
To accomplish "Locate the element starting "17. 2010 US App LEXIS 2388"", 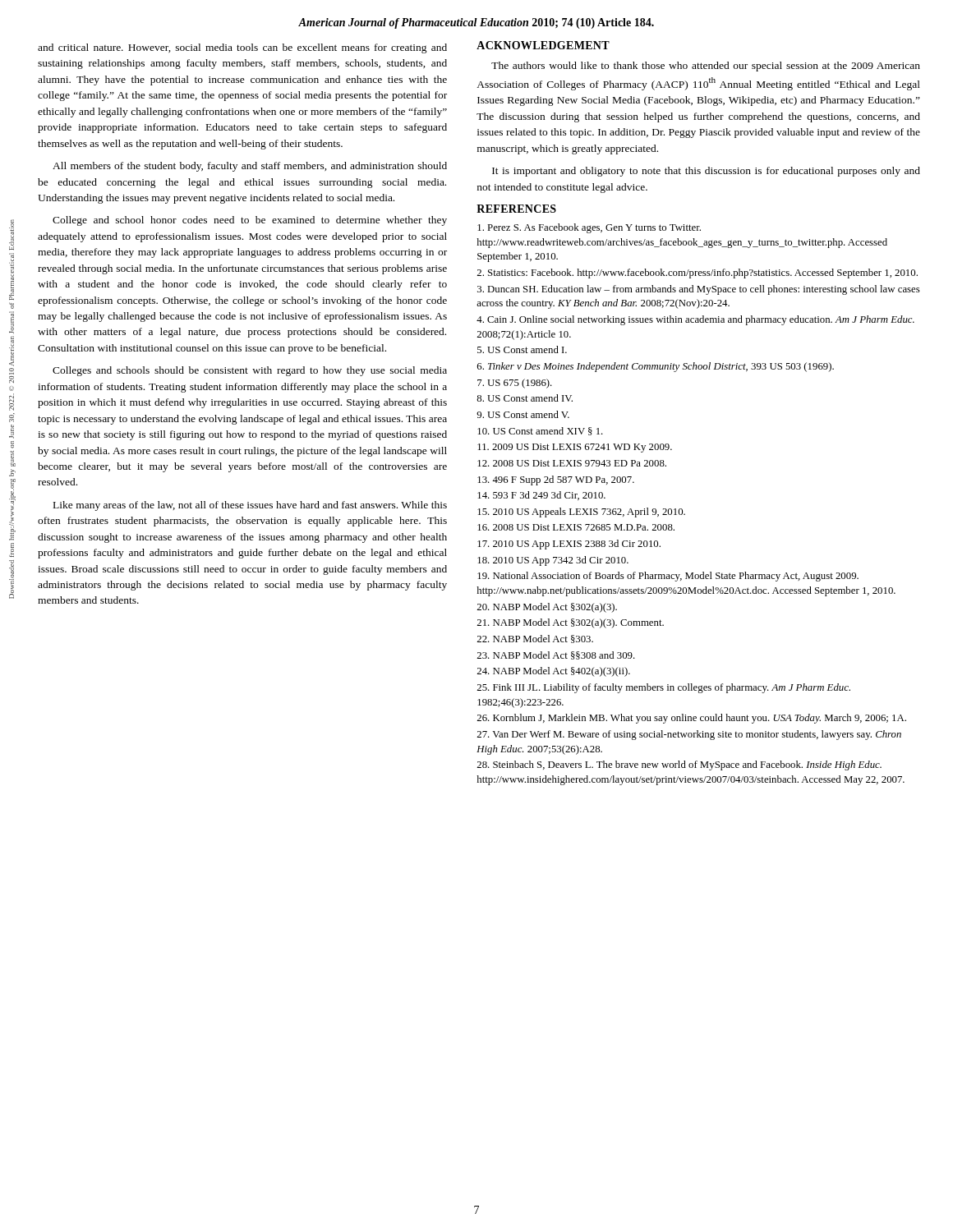I will click(569, 544).
